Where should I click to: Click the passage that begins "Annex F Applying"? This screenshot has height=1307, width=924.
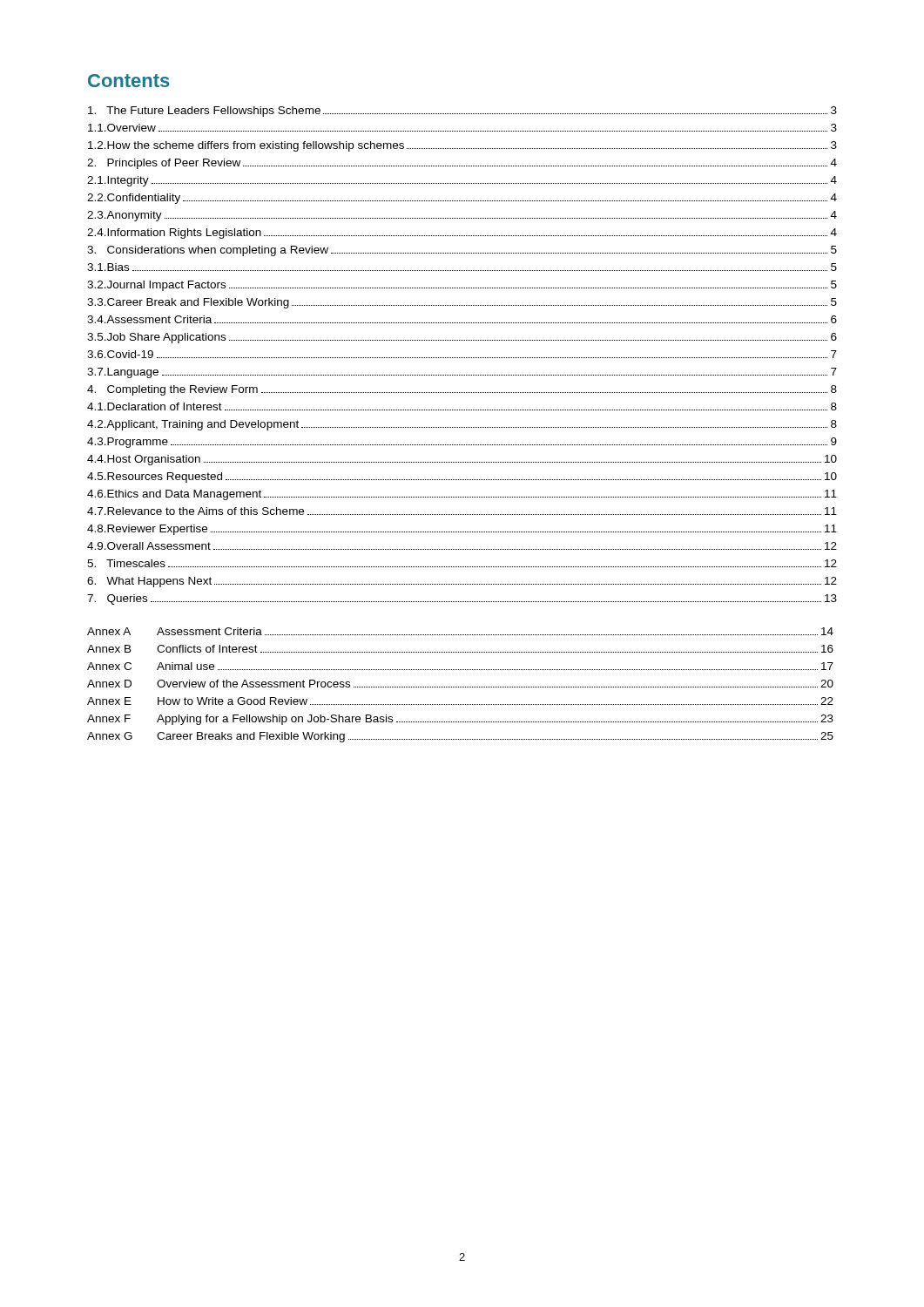(x=462, y=718)
